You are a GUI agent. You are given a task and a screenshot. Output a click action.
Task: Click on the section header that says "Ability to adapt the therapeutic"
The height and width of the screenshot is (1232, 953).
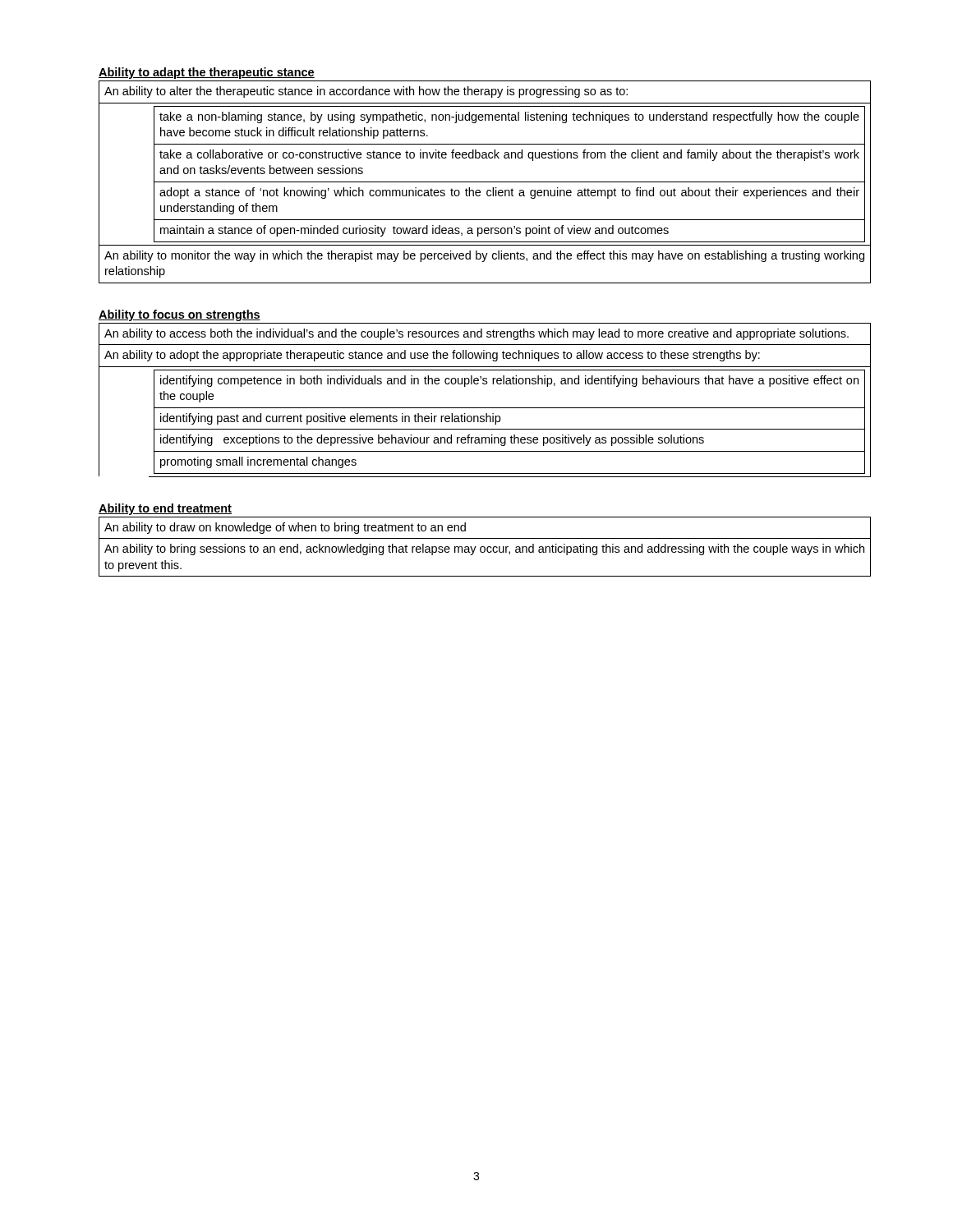click(206, 72)
